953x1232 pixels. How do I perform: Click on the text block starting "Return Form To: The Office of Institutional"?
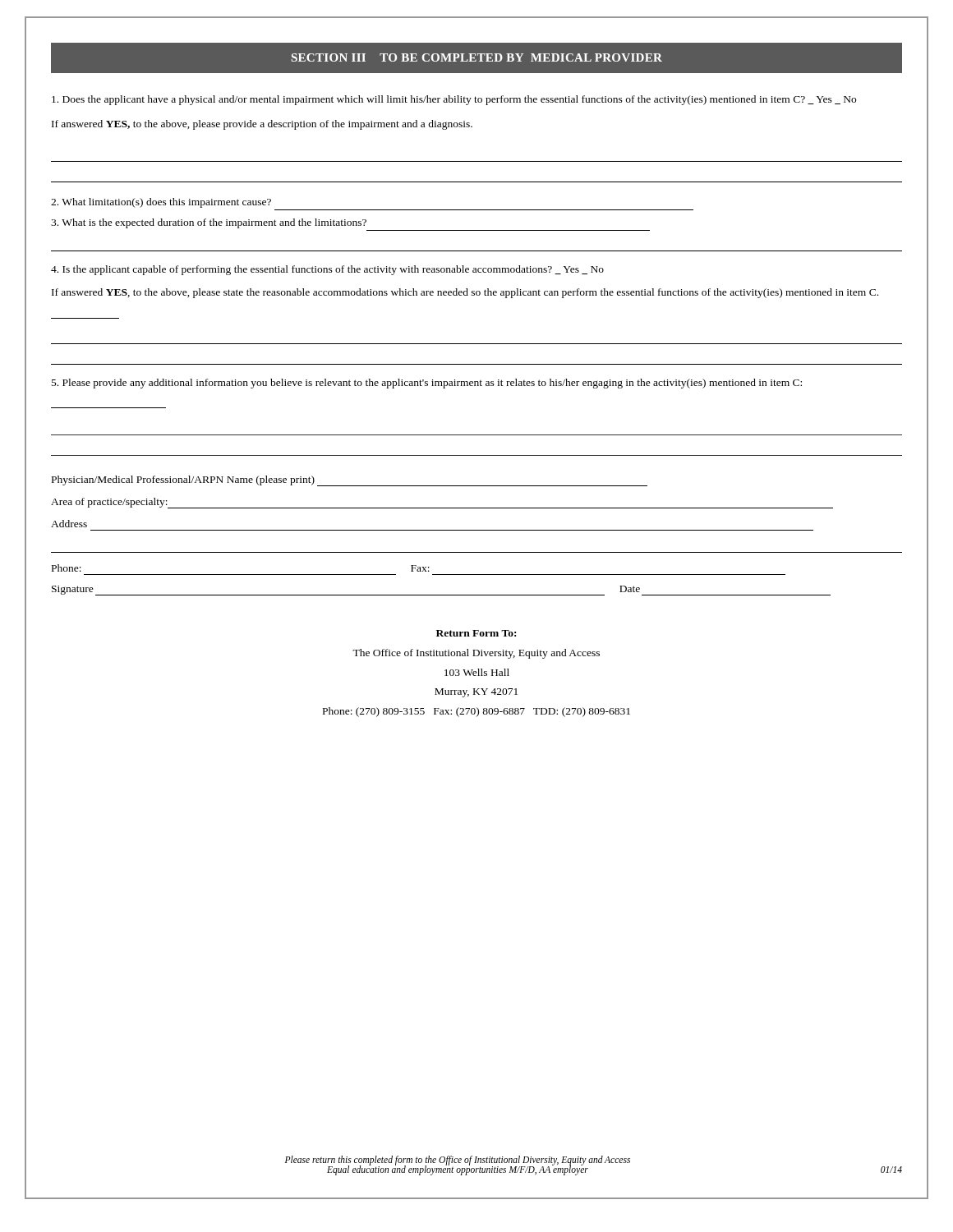click(476, 672)
